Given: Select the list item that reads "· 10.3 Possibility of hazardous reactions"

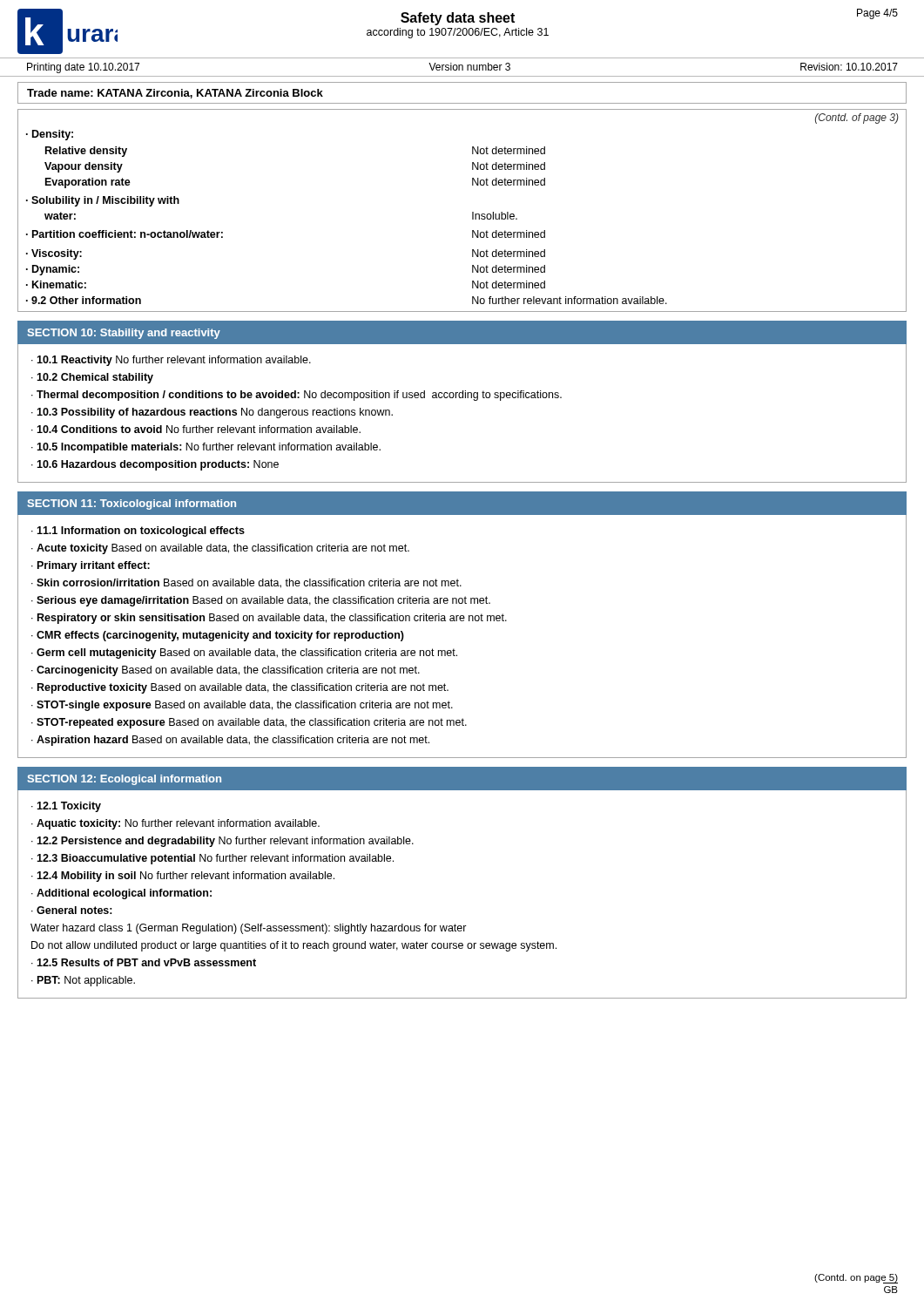Looking at the screenshot, I should click(x=212, y=412).
